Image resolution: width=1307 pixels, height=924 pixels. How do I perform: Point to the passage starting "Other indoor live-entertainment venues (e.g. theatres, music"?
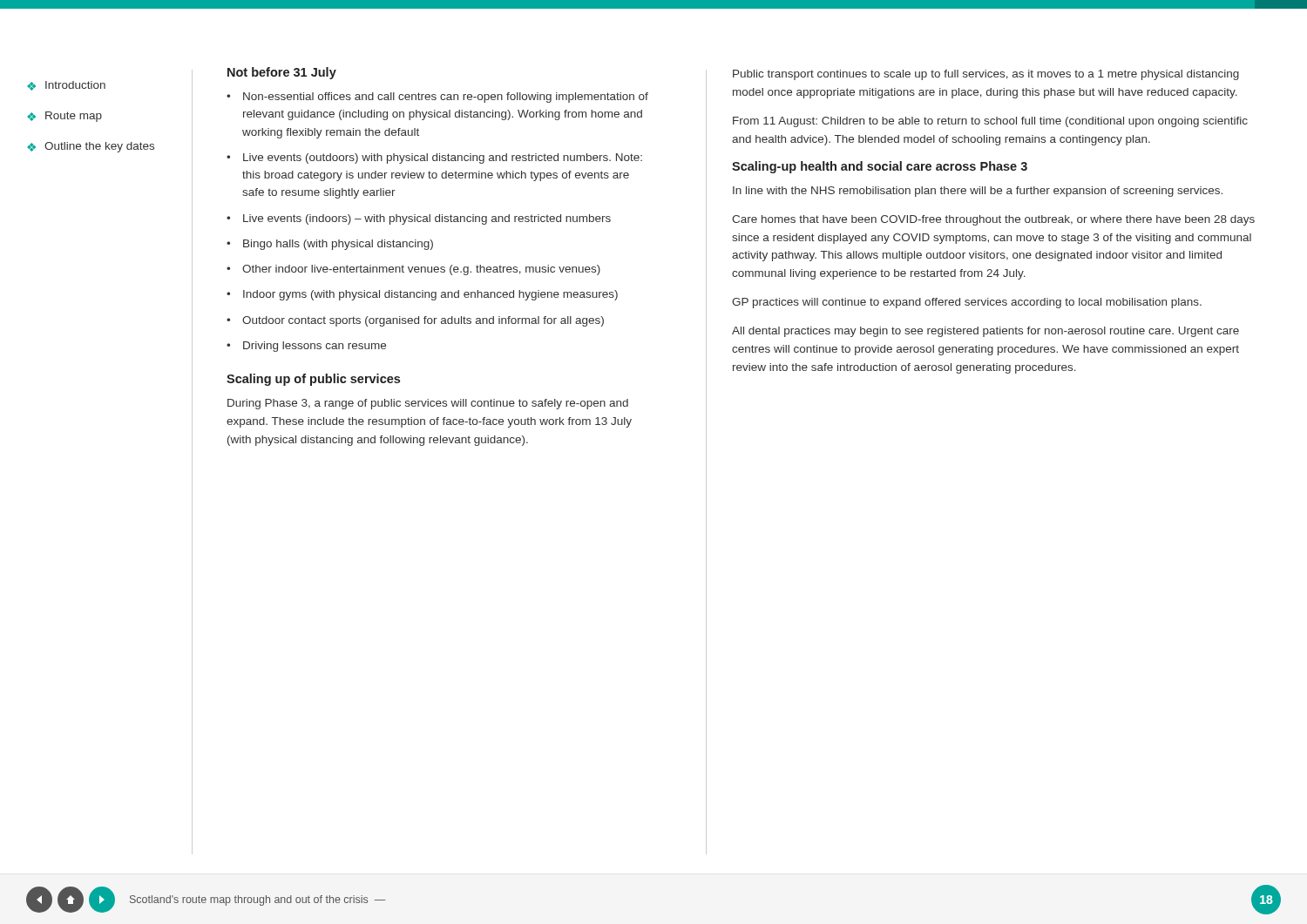pos(421,269)
